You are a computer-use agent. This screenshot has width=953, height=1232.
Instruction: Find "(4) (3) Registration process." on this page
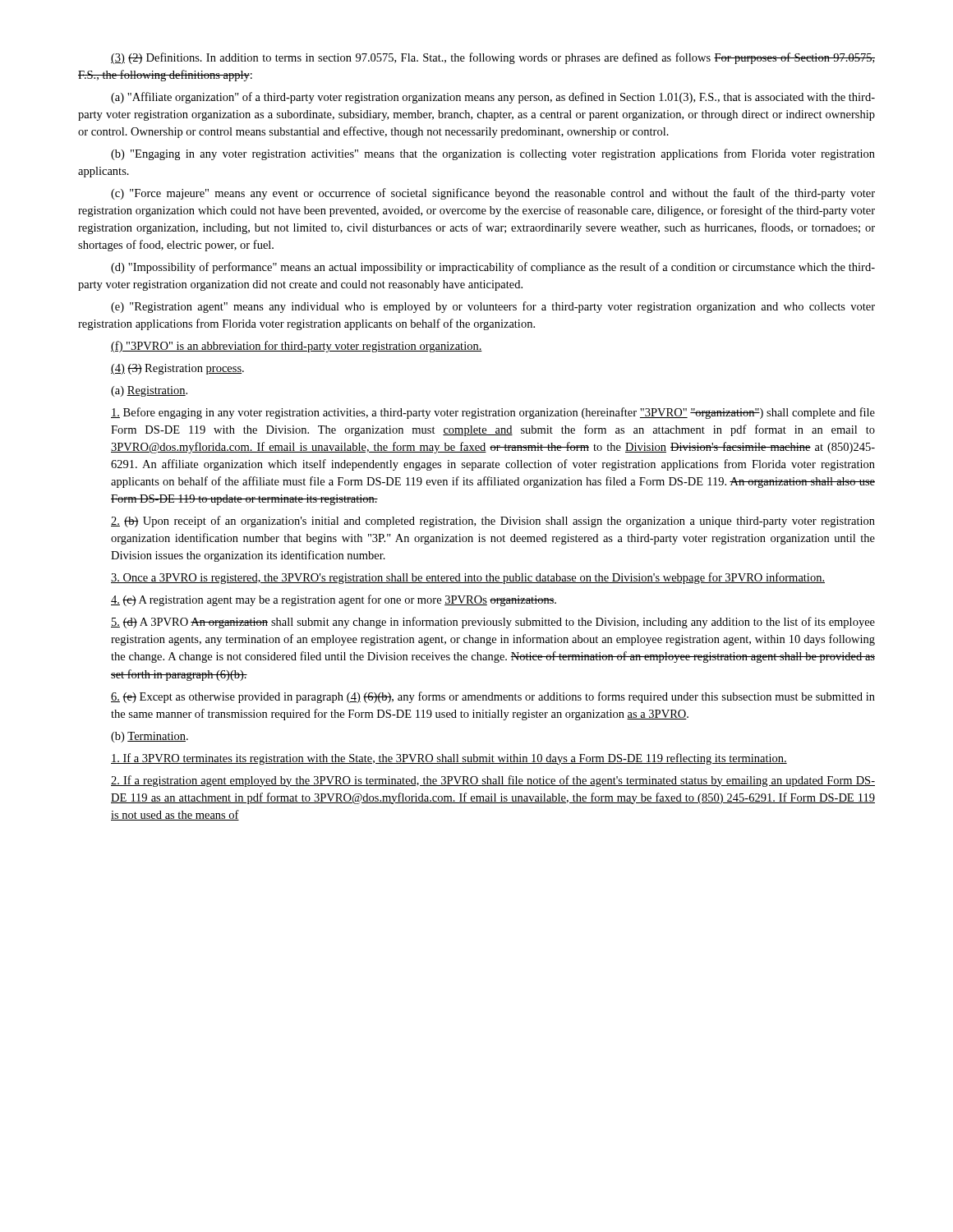(178, 368)
